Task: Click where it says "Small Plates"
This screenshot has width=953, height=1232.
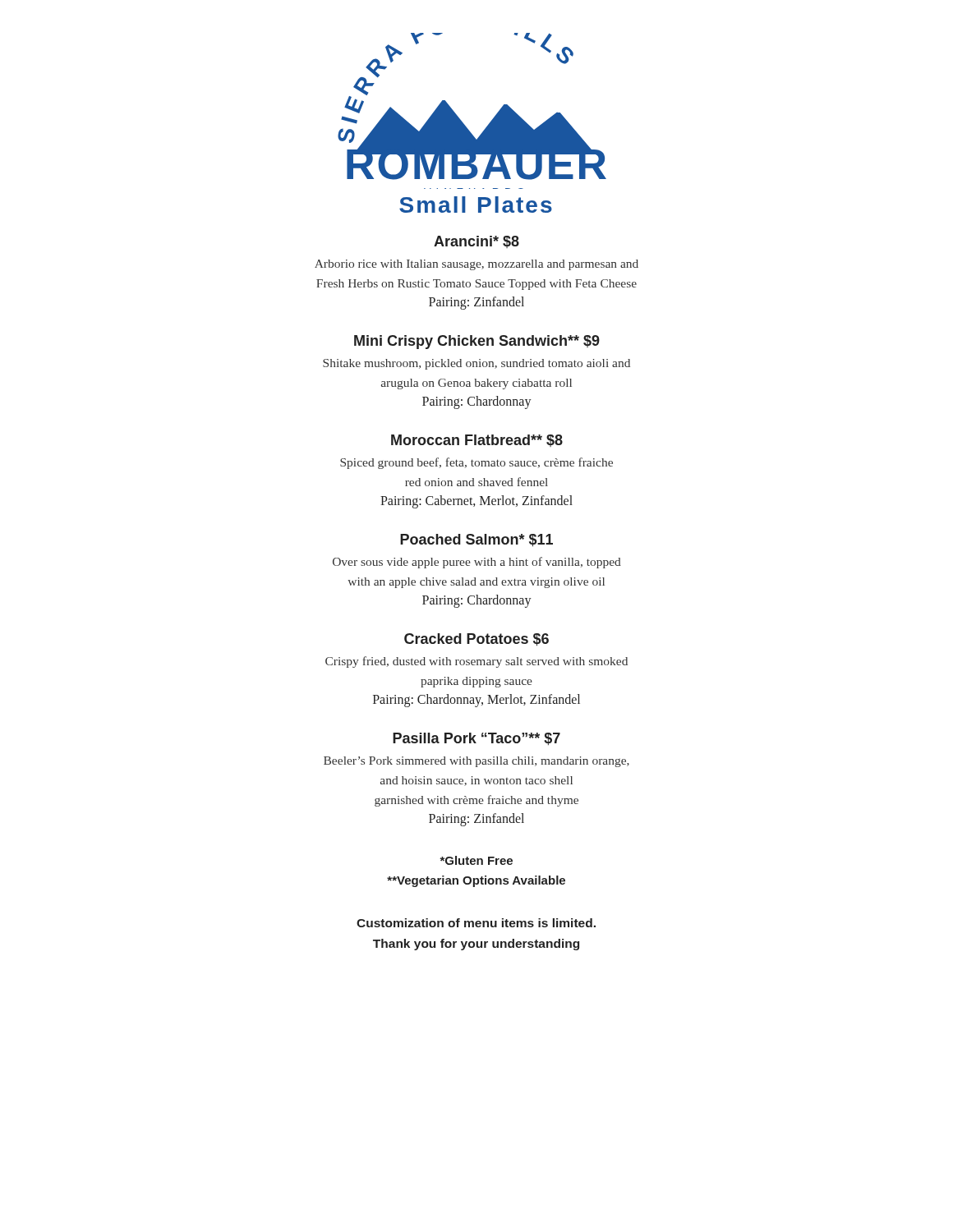Action: tap(476, 205)
